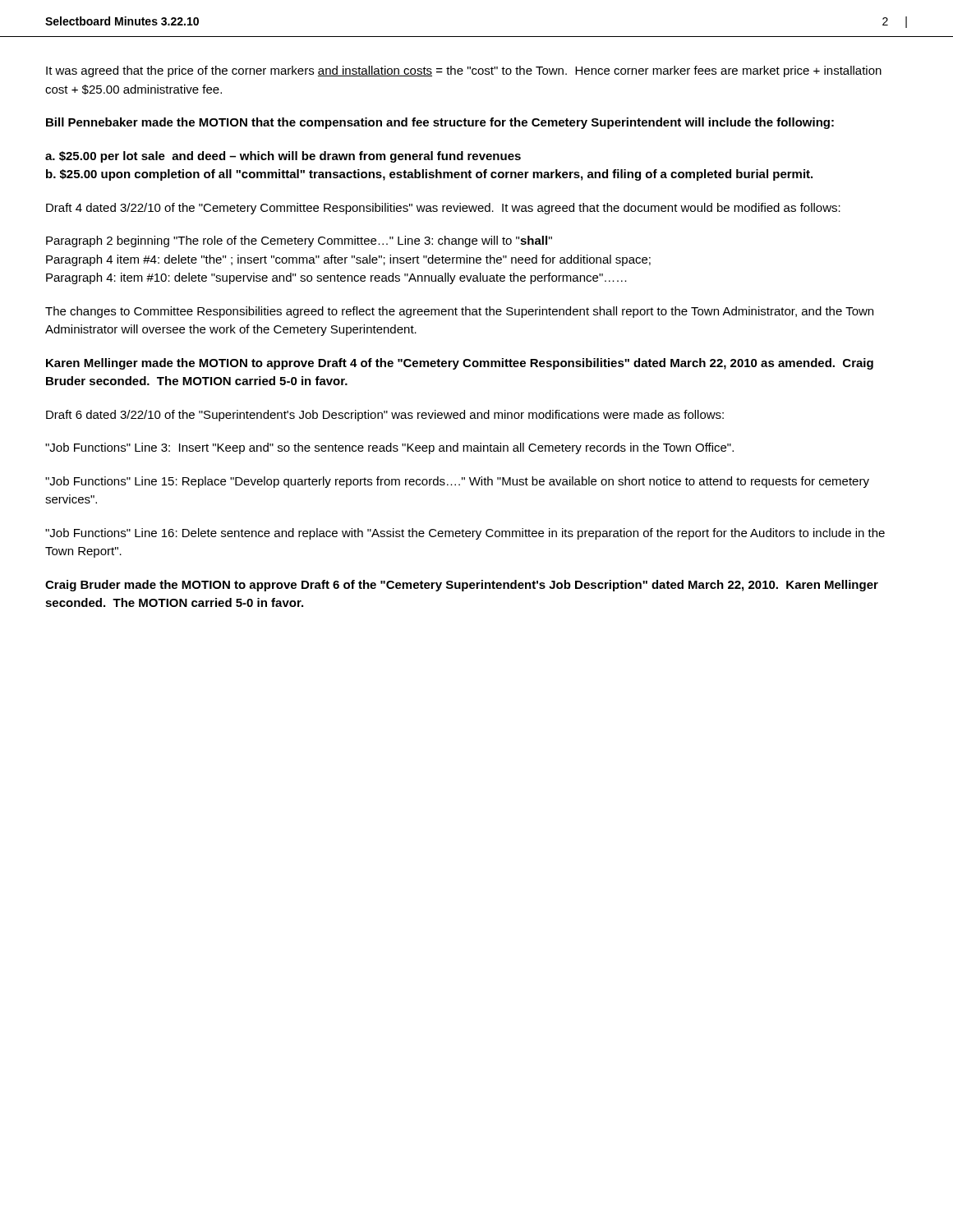Locate the block of text that opens with ""Job Functions" Line 16: Delete sentence and"
The height and width of the screenshot is (1232, 953).
(465, 541)
